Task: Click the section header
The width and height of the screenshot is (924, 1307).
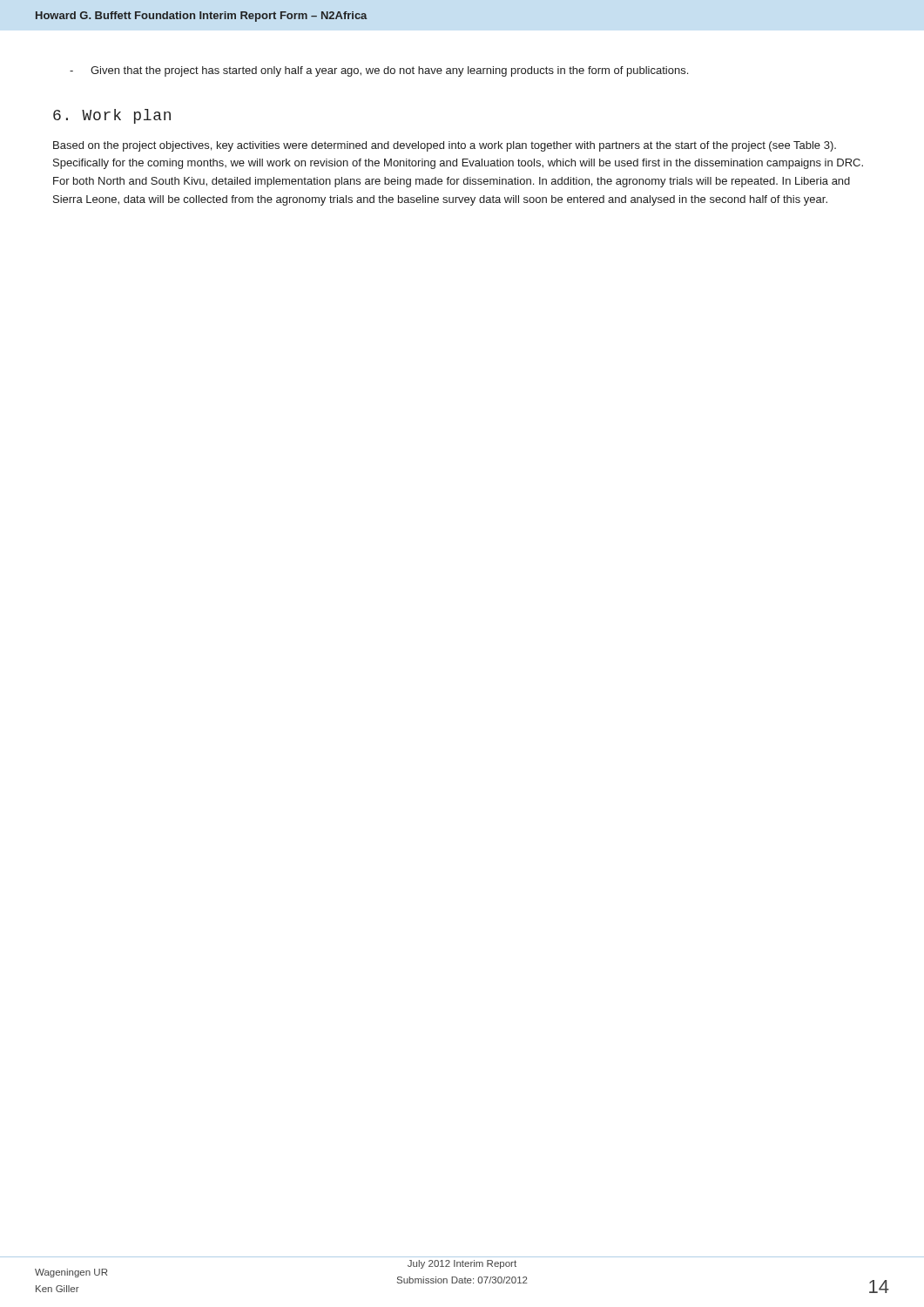Action: [112, 115]
